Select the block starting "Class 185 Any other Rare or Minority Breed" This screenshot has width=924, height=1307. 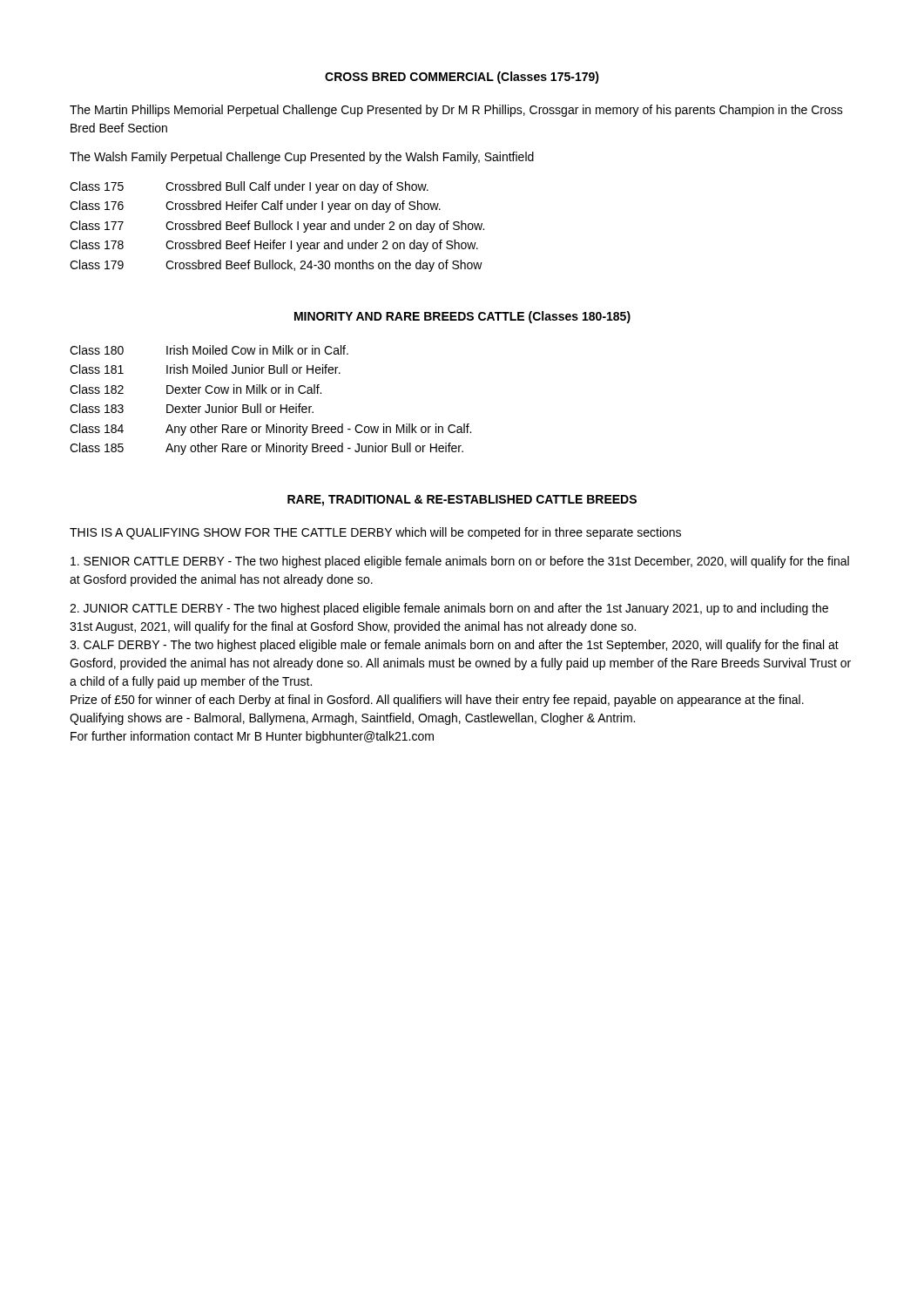(462, 448)
